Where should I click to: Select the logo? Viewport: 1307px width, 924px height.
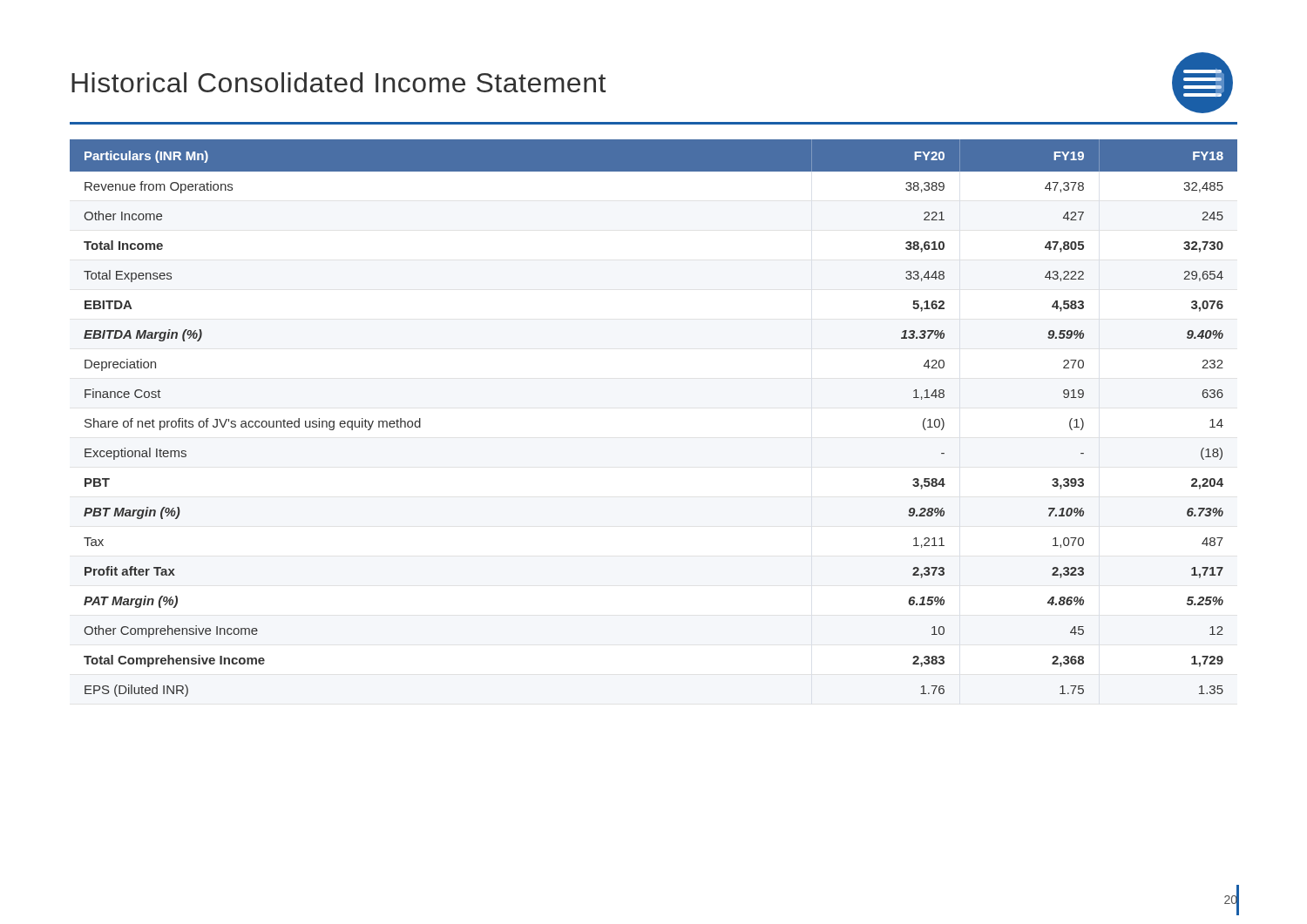click(x=1202, y=83)
